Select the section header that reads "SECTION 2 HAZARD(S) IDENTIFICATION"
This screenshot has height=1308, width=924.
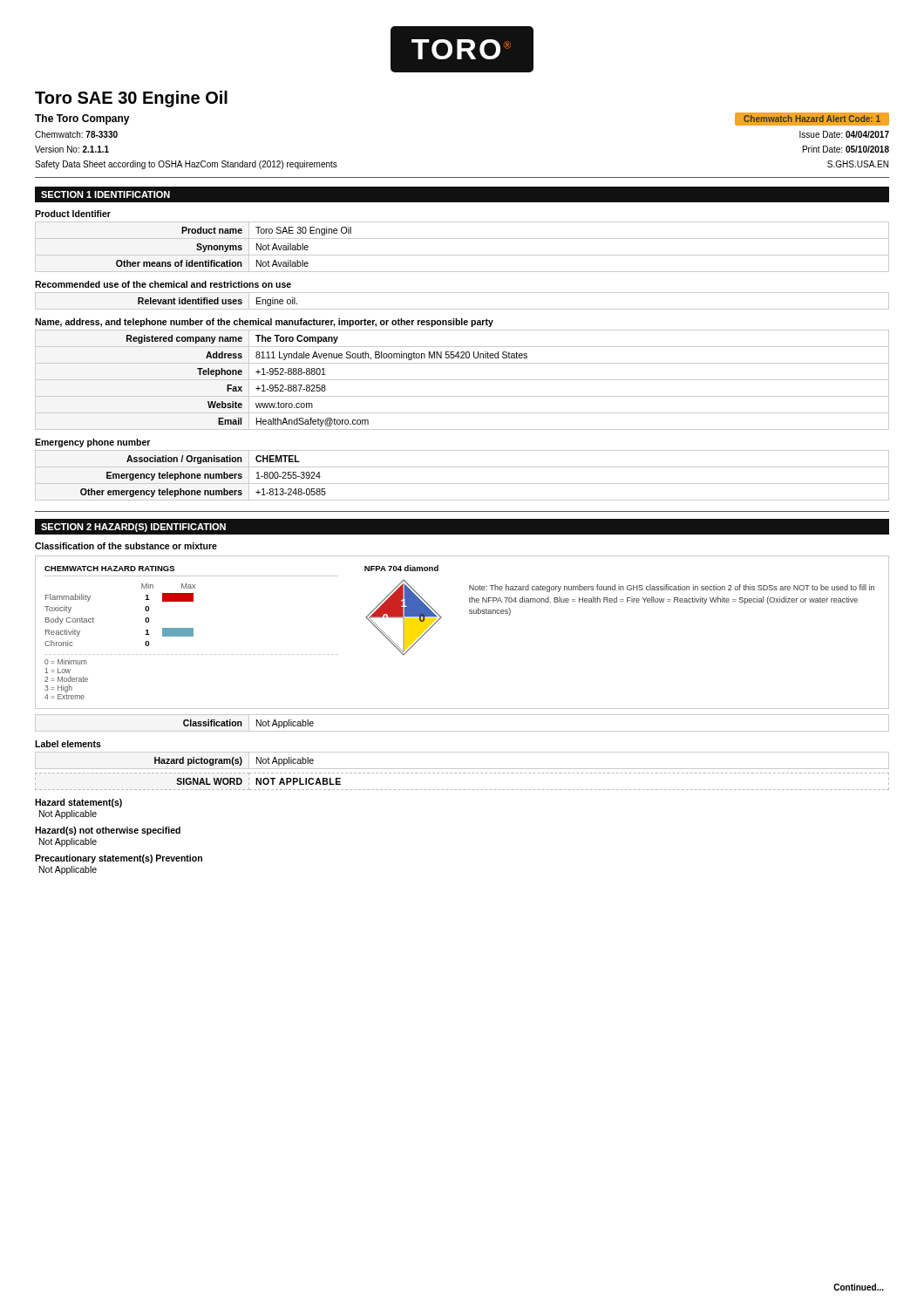134,527
